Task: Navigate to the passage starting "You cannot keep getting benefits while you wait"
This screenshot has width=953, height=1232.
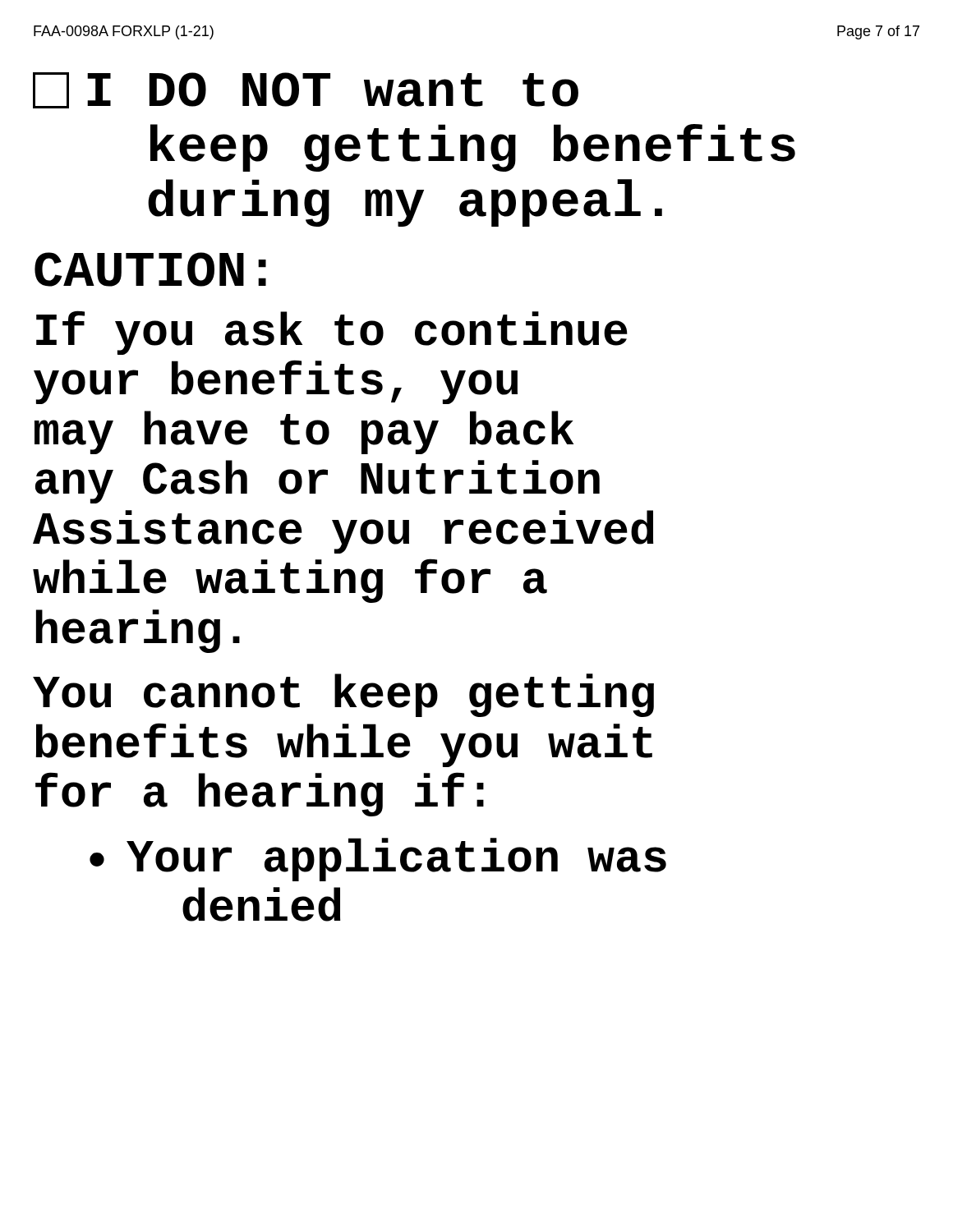Action: 345,746
